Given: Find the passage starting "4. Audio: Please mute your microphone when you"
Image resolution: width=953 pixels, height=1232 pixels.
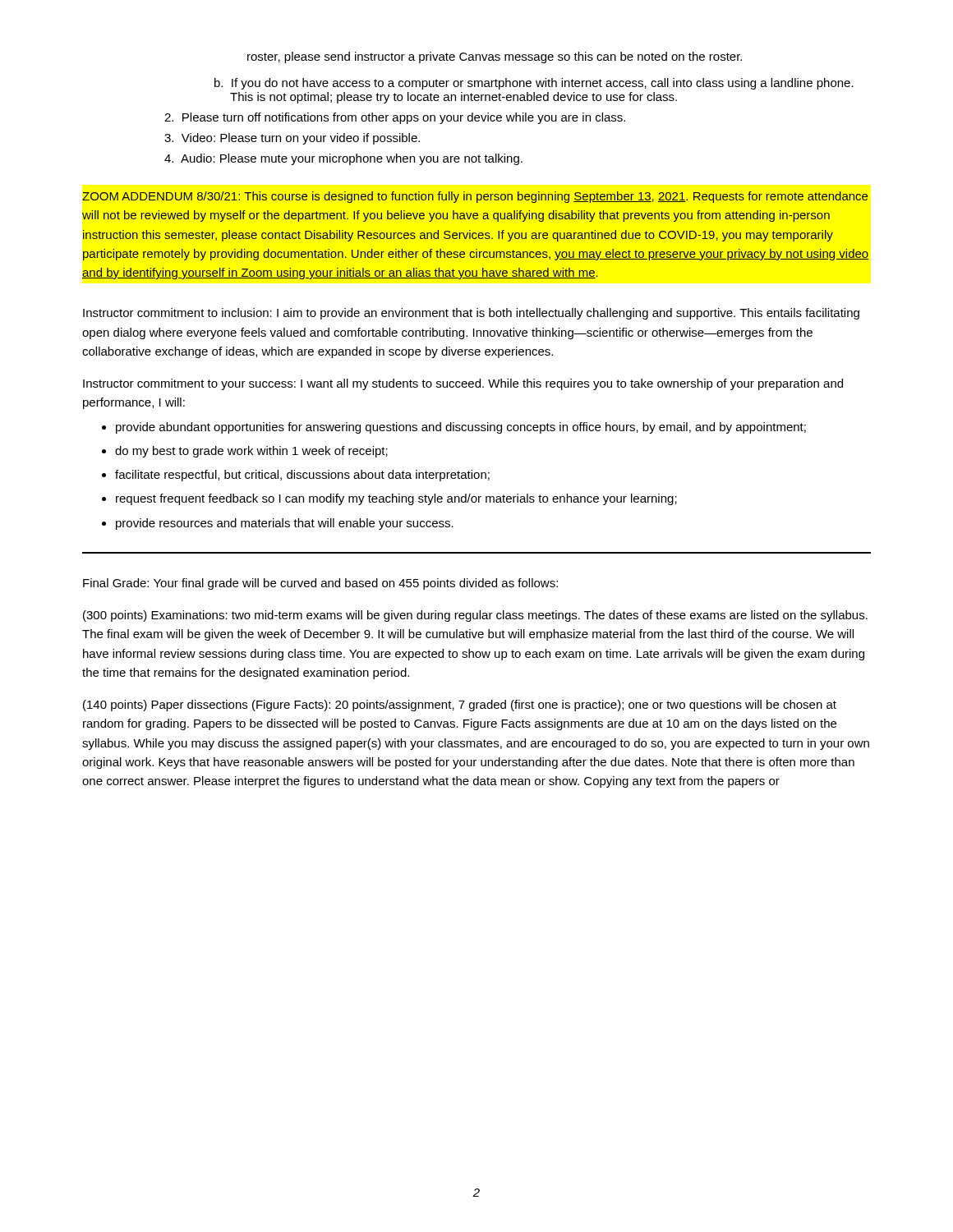Looking at the screenshot, I should pos(518,158).
